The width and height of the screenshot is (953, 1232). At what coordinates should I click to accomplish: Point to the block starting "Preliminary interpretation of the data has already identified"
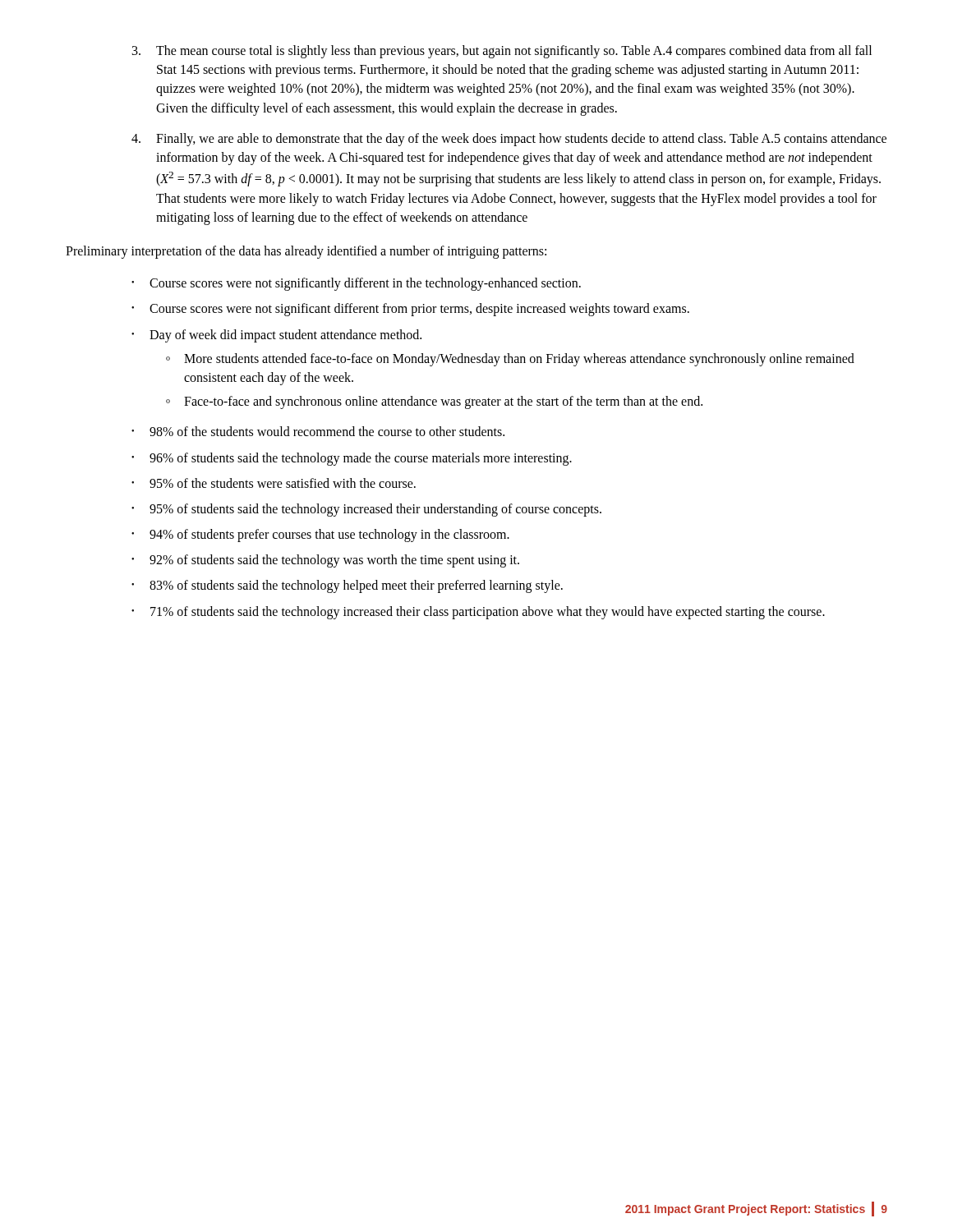point(307,251)
